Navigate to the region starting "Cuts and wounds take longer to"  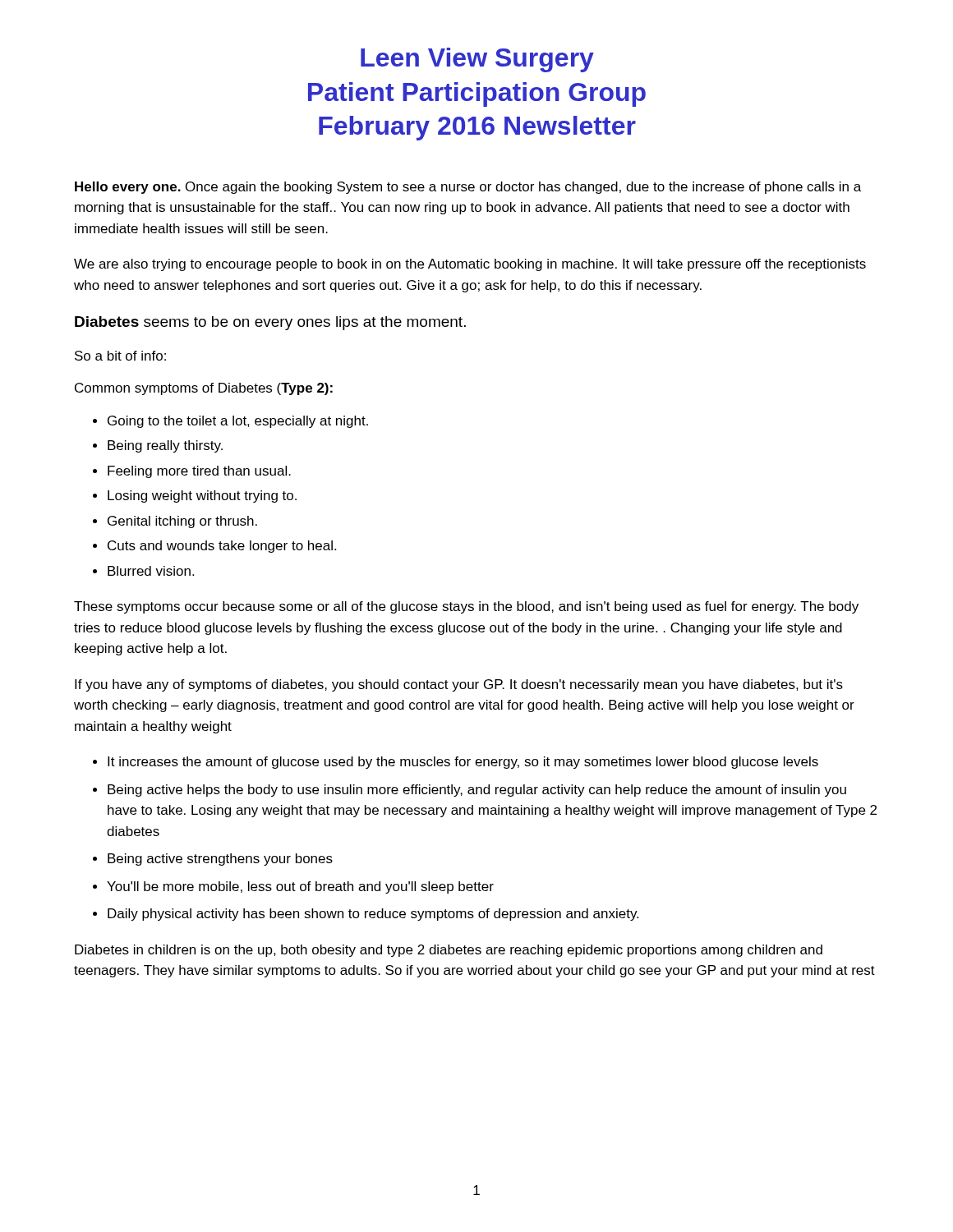click(222, 546)
